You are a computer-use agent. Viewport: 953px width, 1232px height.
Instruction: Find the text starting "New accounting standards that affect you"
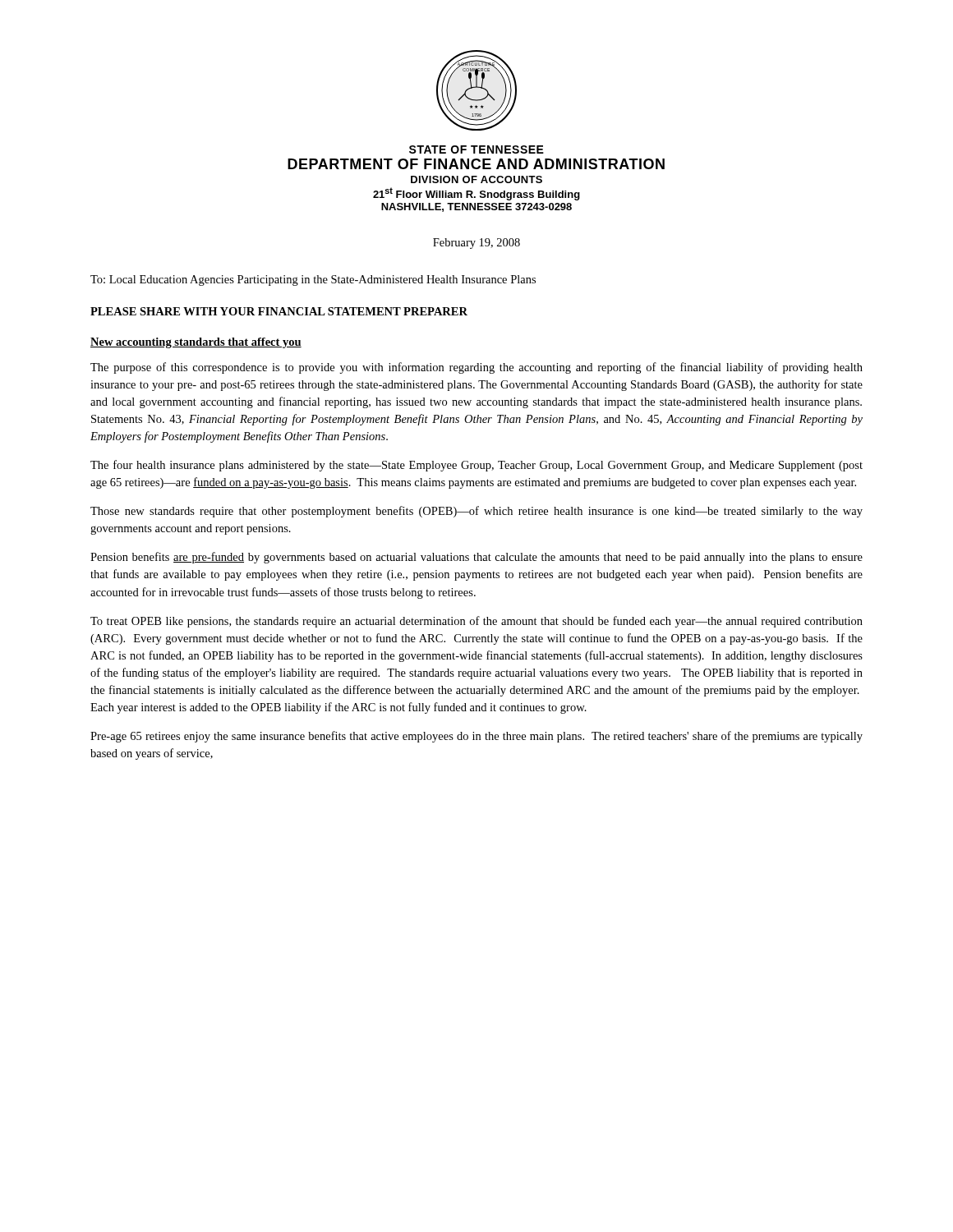click(x=196, y=342)
